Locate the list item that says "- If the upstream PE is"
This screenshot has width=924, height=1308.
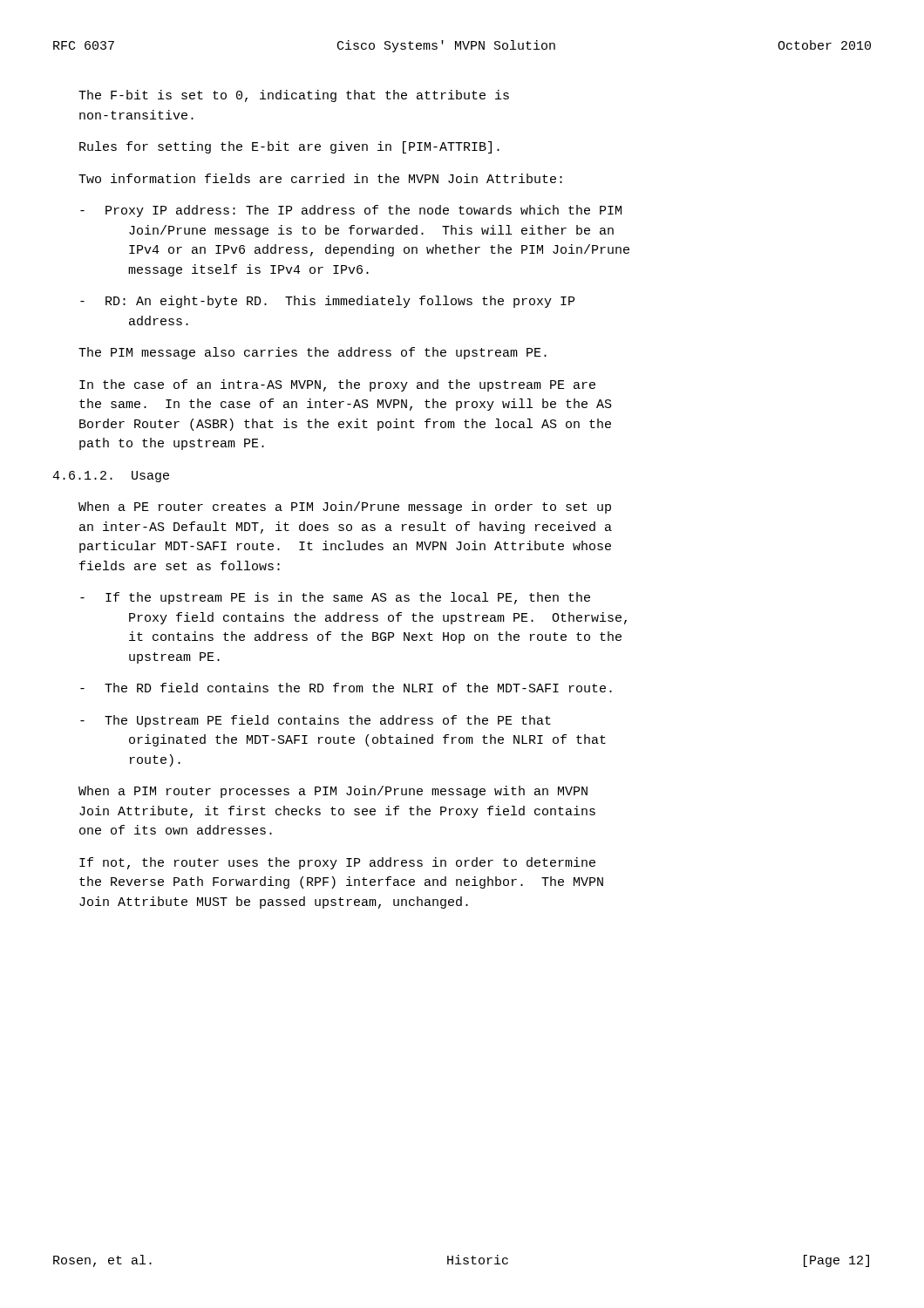coord(475,629)
